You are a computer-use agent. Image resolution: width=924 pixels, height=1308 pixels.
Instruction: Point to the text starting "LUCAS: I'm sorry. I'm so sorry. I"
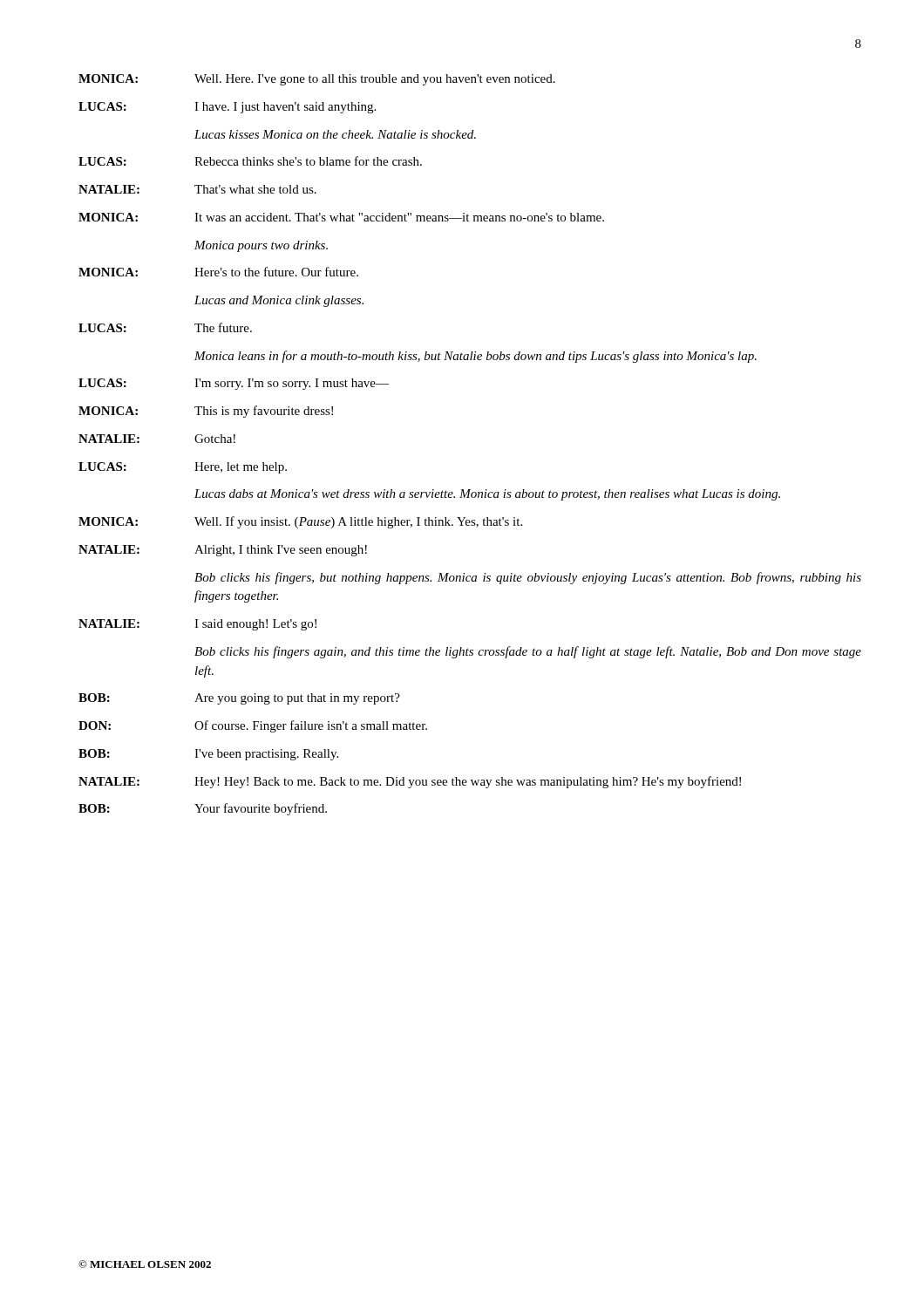pos(234,384)
